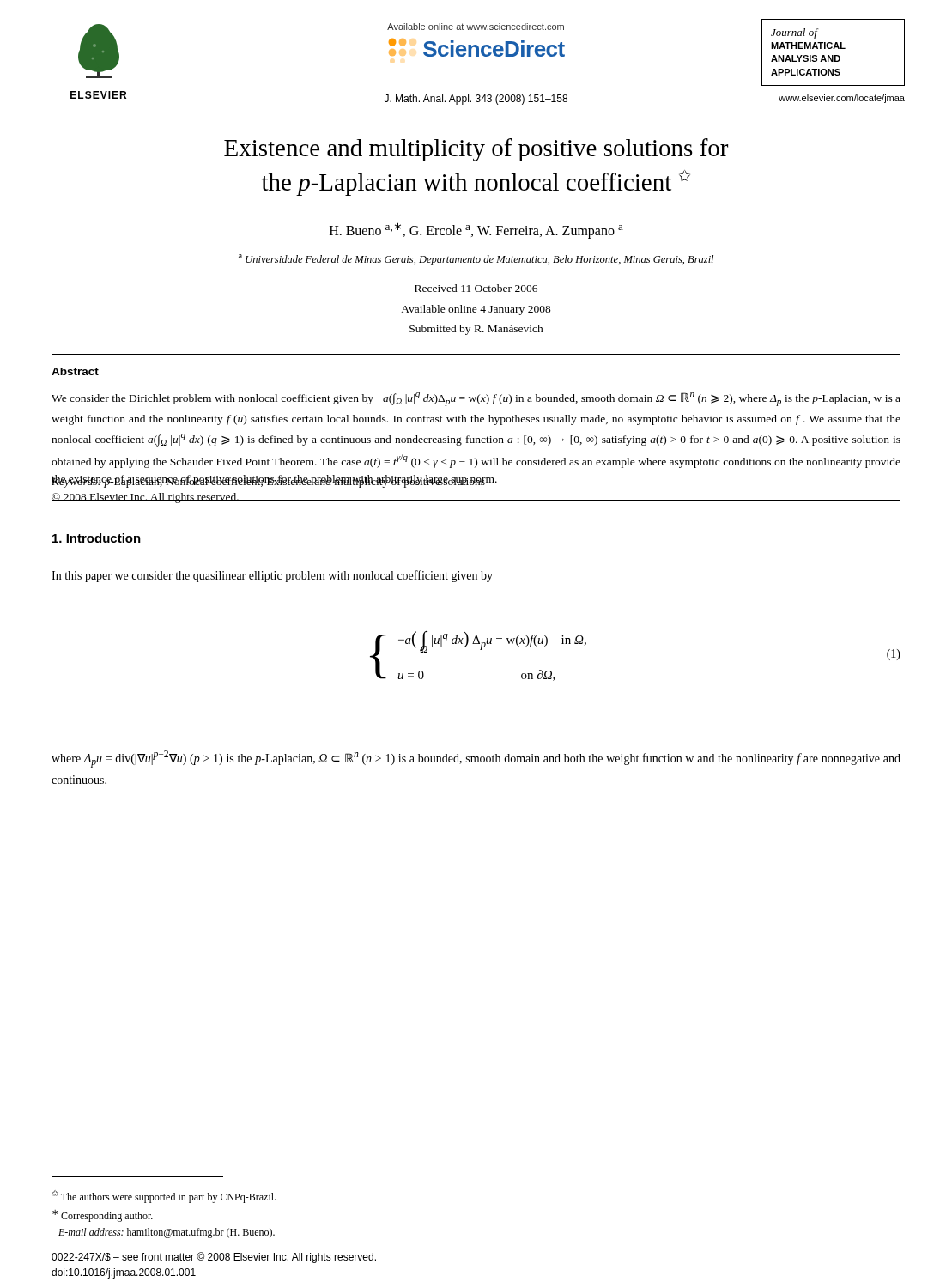The image size is (952, 1288).
Task: Locate the text block containing "Received 11 October 2006"
Action: click(476, 308)
